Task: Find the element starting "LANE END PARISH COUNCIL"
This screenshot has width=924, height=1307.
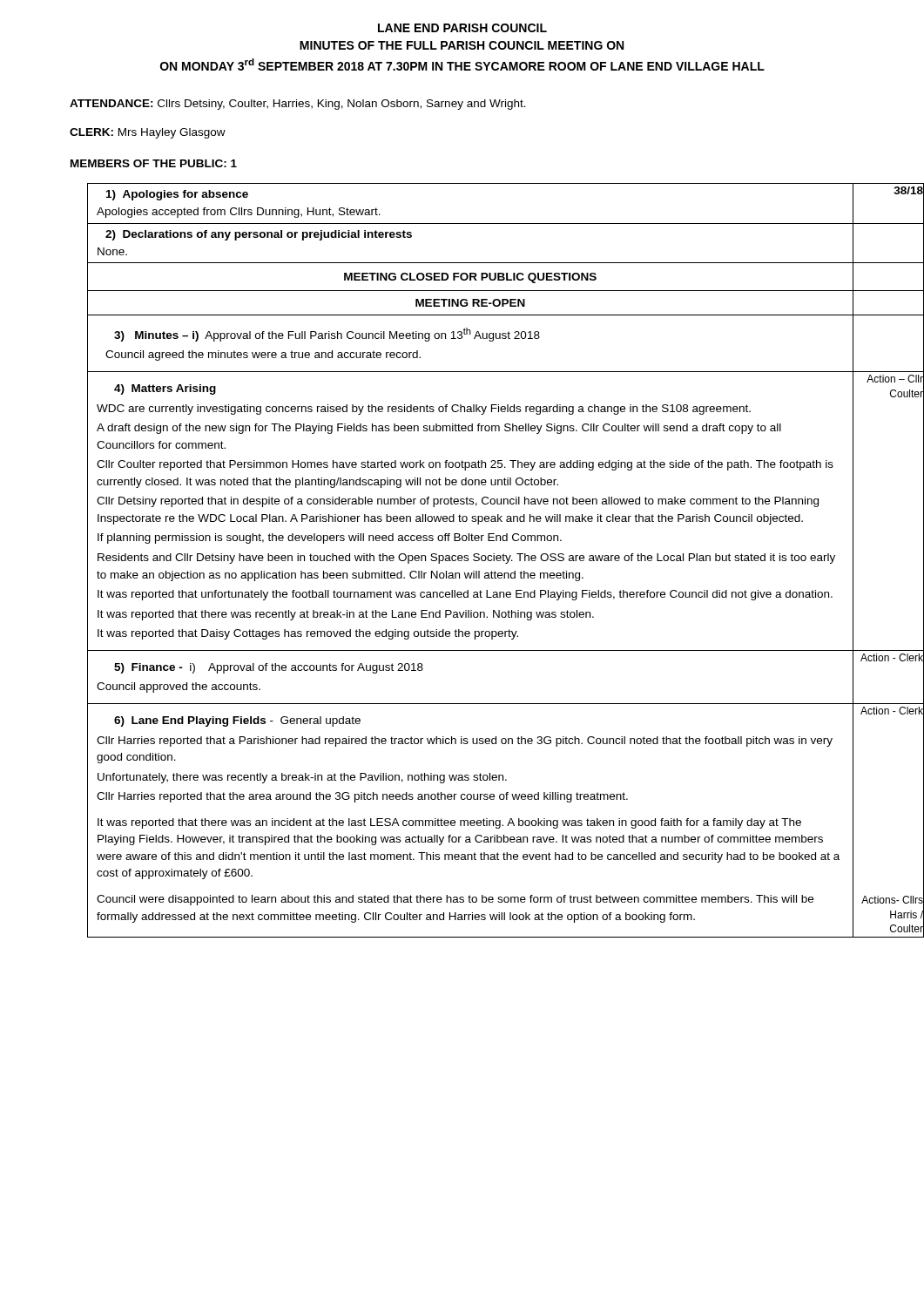Action: pos(462,47)
